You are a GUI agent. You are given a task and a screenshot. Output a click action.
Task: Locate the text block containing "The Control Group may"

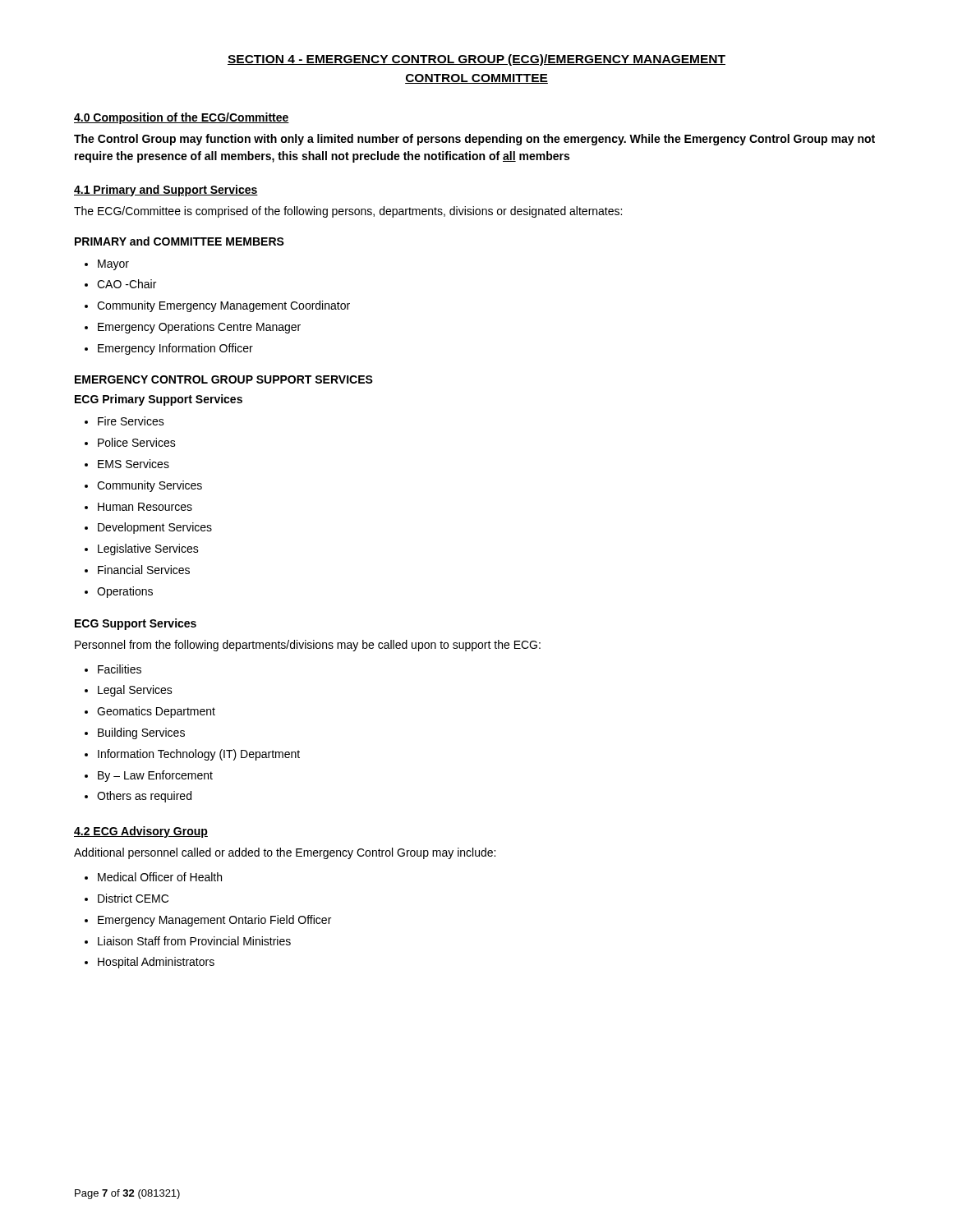click(x=474, y=147)
